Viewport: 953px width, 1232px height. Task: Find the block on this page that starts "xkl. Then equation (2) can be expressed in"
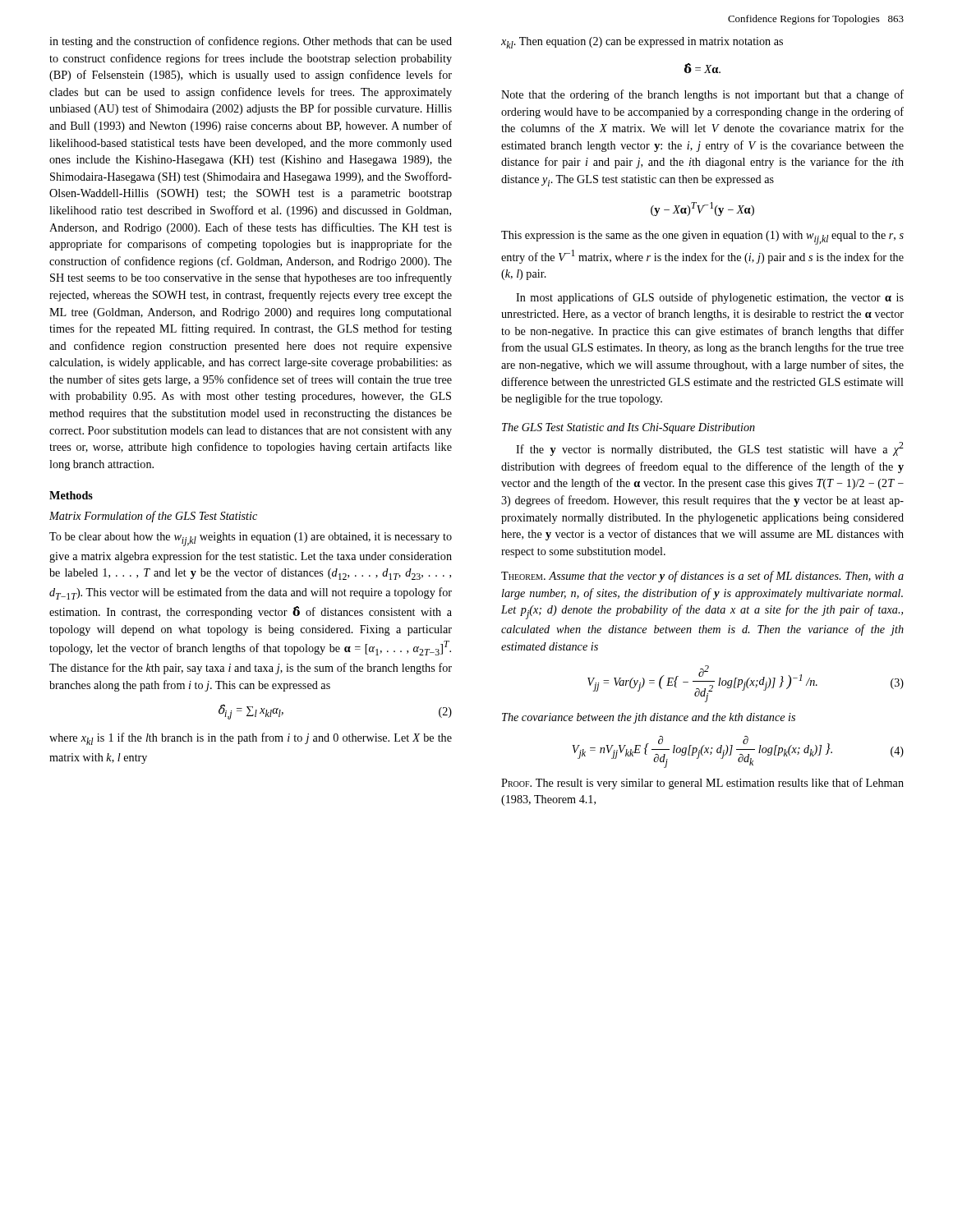pos(702,43)
